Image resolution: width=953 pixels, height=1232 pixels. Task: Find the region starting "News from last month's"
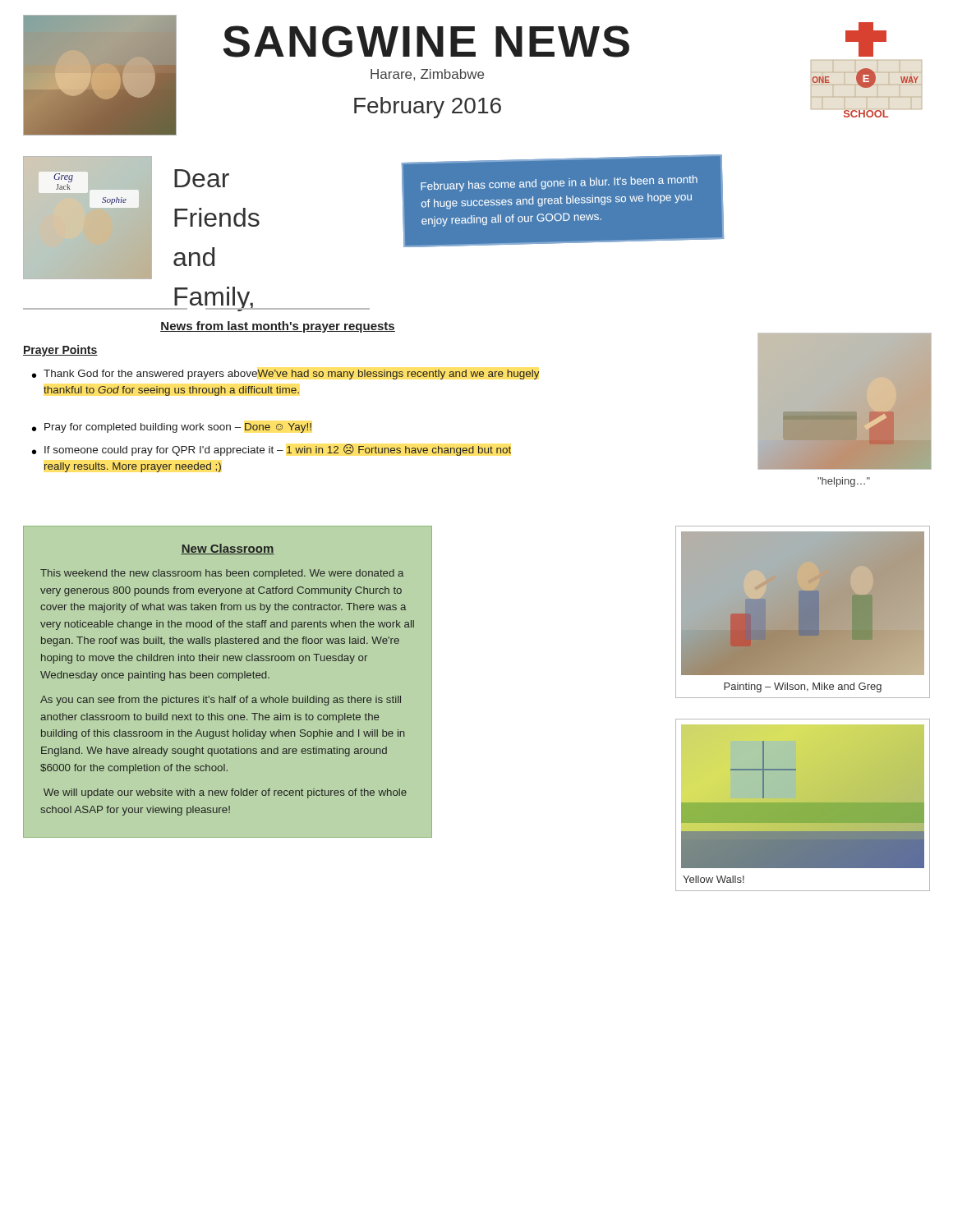(278, 326)
